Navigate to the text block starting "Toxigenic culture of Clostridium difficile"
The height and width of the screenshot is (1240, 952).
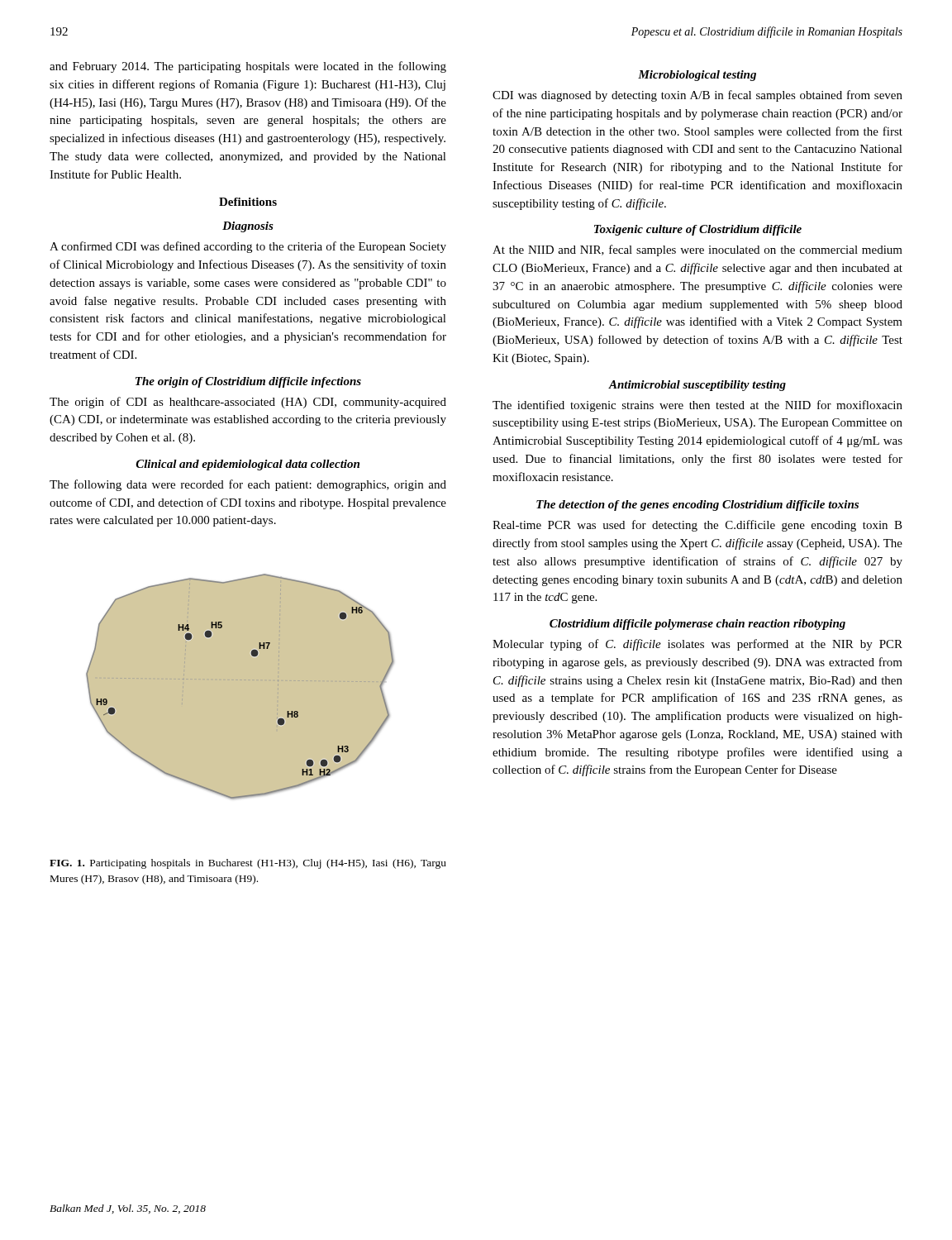pyautogui.click(x=697, y=229)
